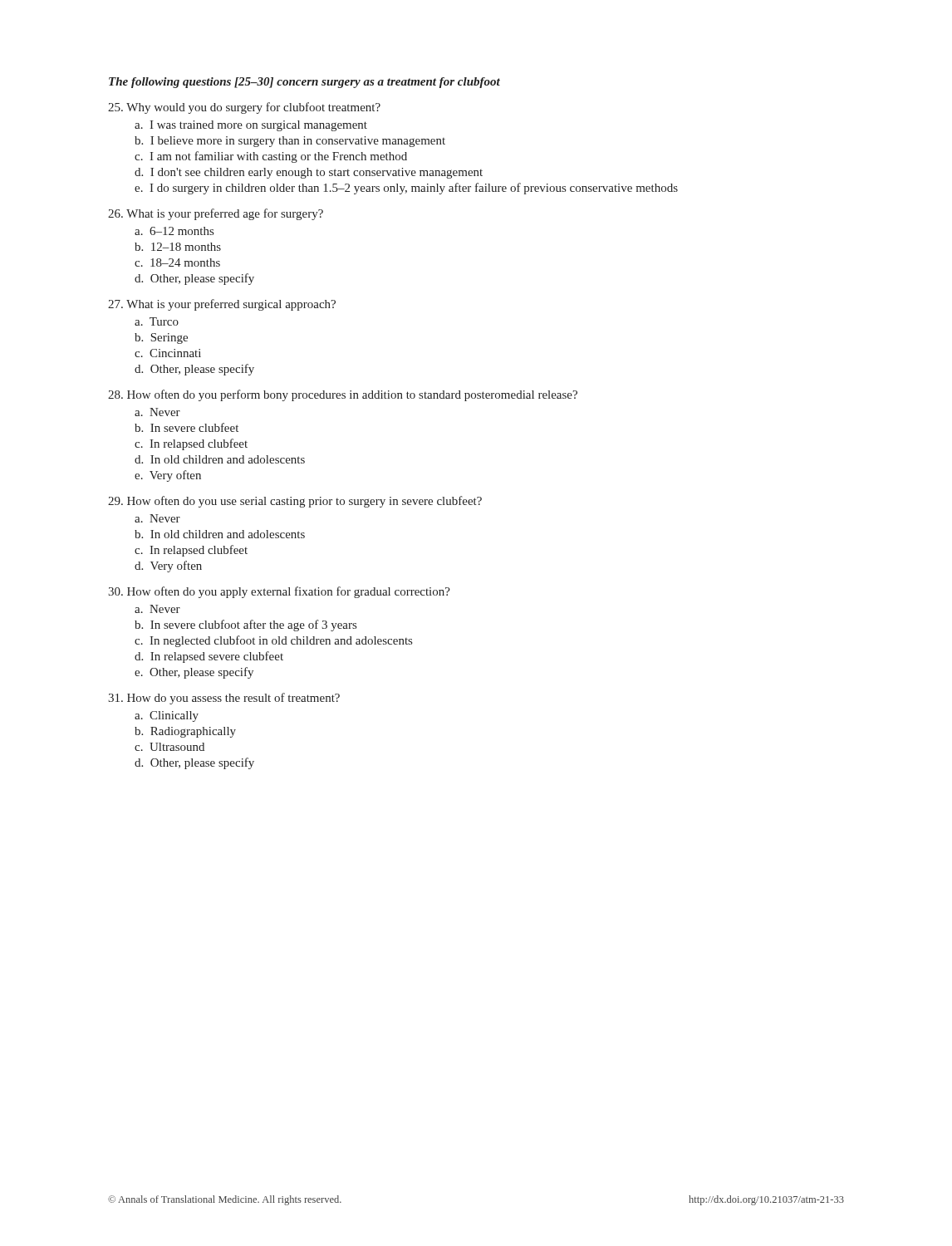Find the list item with the text "26. What is your preferred"
The height and width of the screenshot is (1246, 952).
216,214
